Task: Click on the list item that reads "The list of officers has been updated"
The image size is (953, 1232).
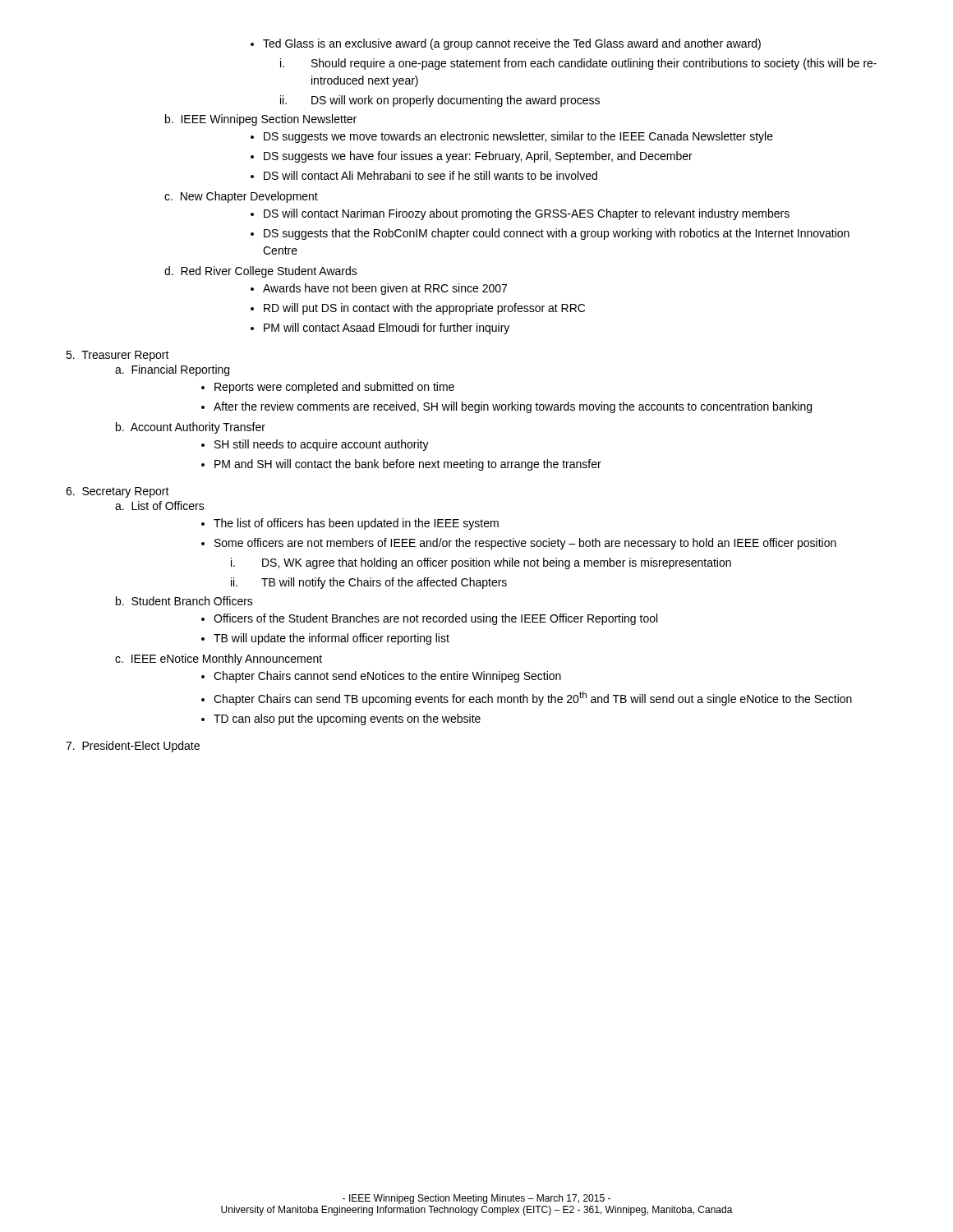Action: point(350,524)
